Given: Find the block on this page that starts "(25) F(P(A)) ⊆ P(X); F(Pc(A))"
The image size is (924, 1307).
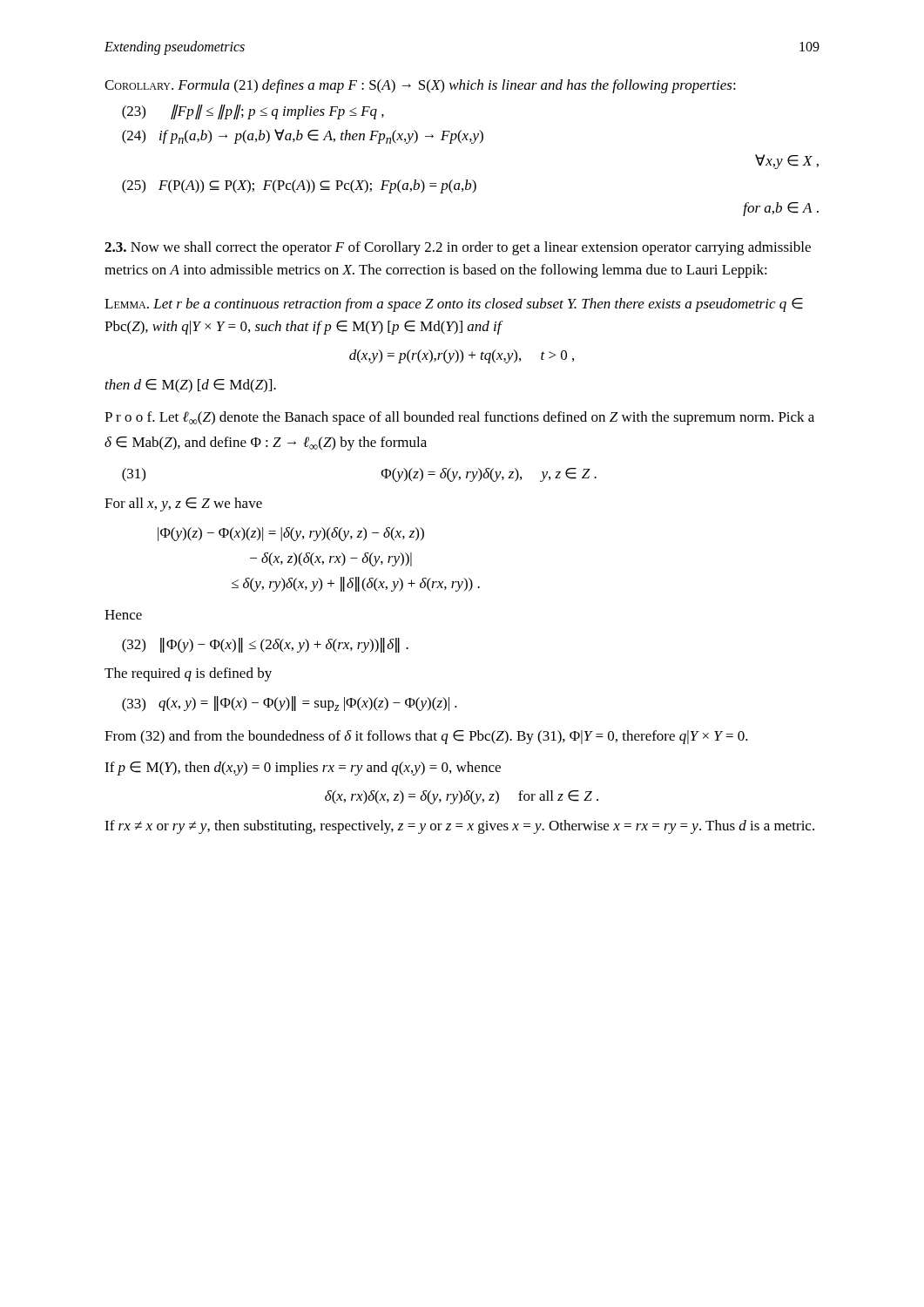Looking at the screenshot, I should click(x=462, y=197).
